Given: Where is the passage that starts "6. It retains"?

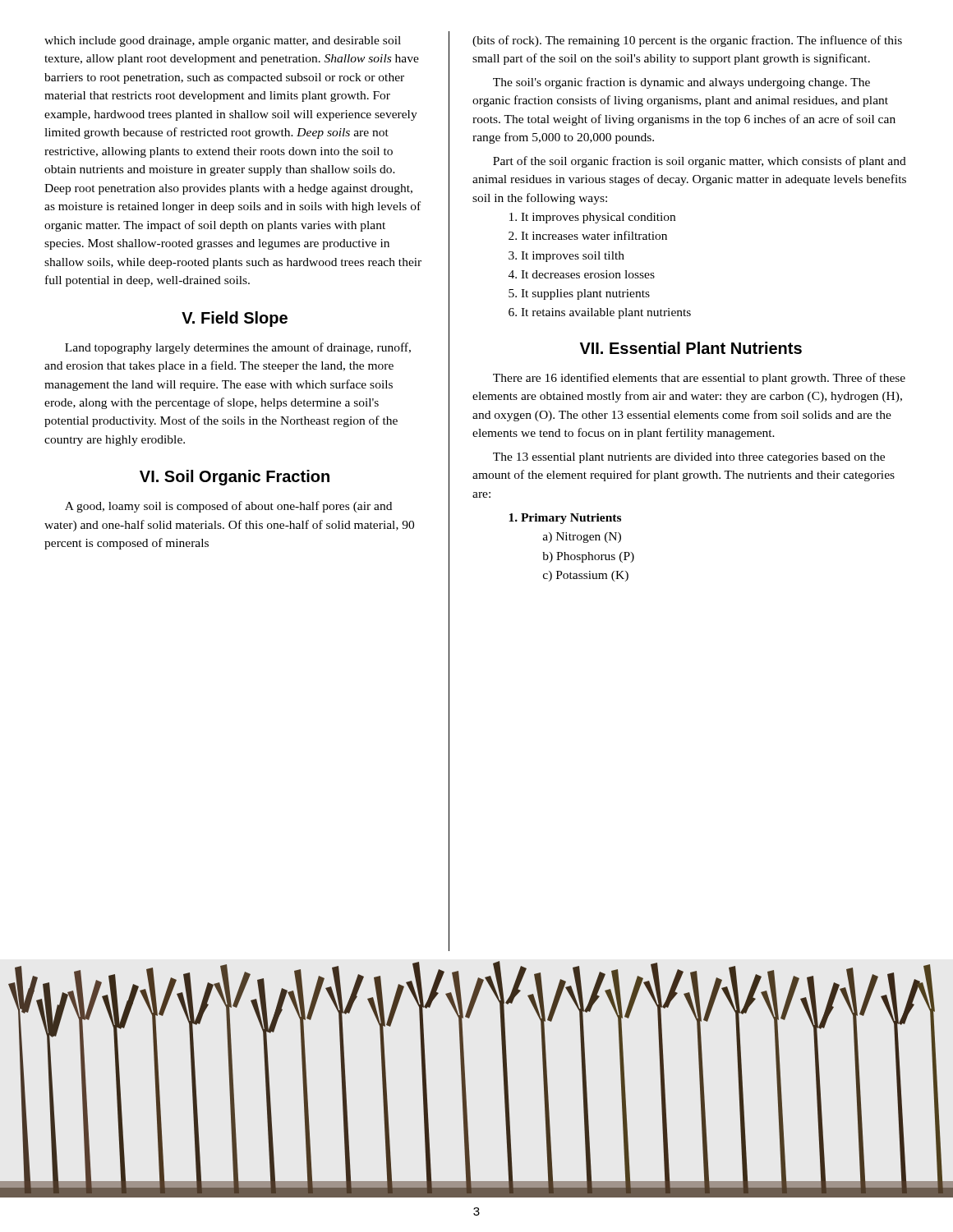Looking at the screenshot, I should (600, 312).
